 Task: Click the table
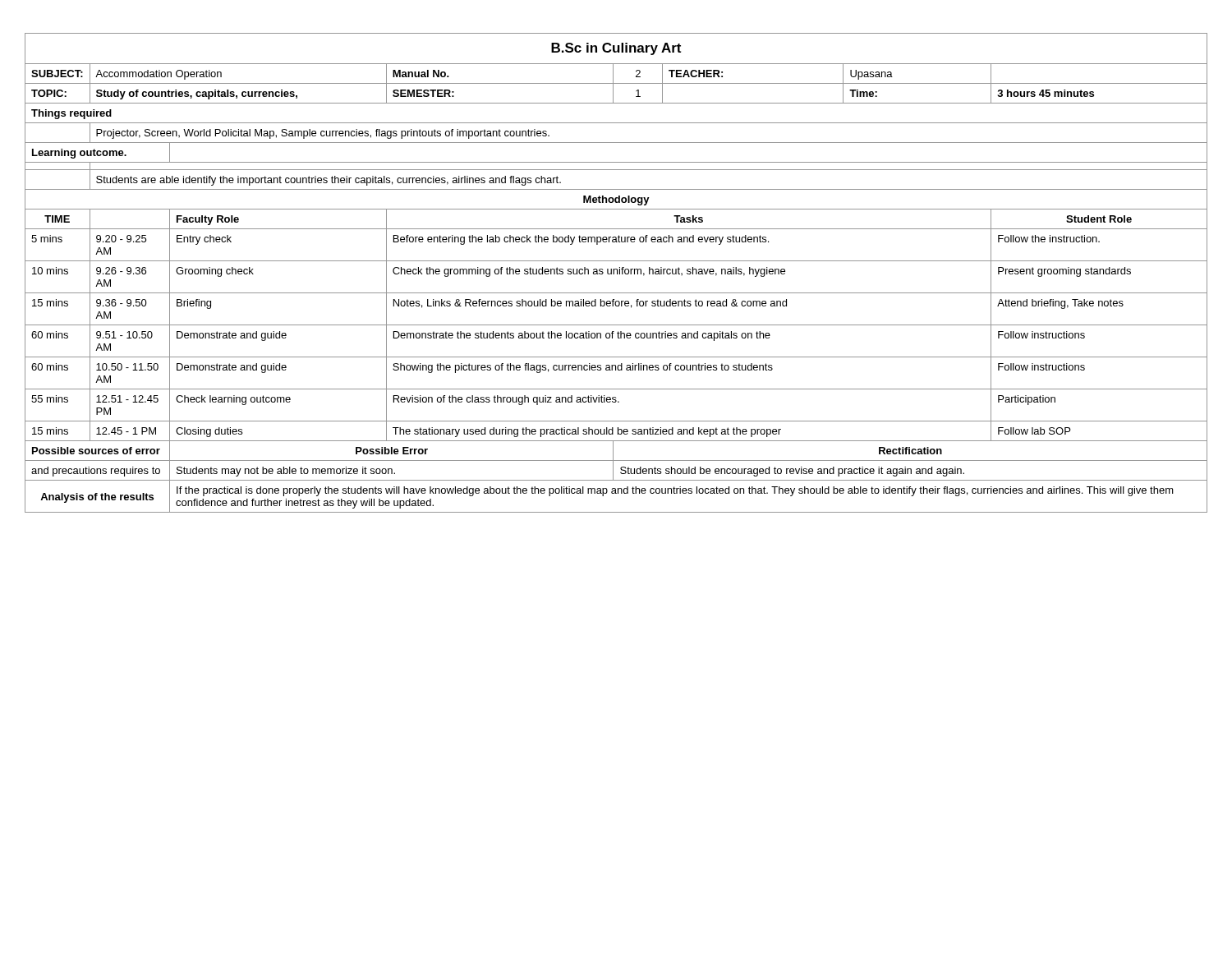[x=616, y=273]
